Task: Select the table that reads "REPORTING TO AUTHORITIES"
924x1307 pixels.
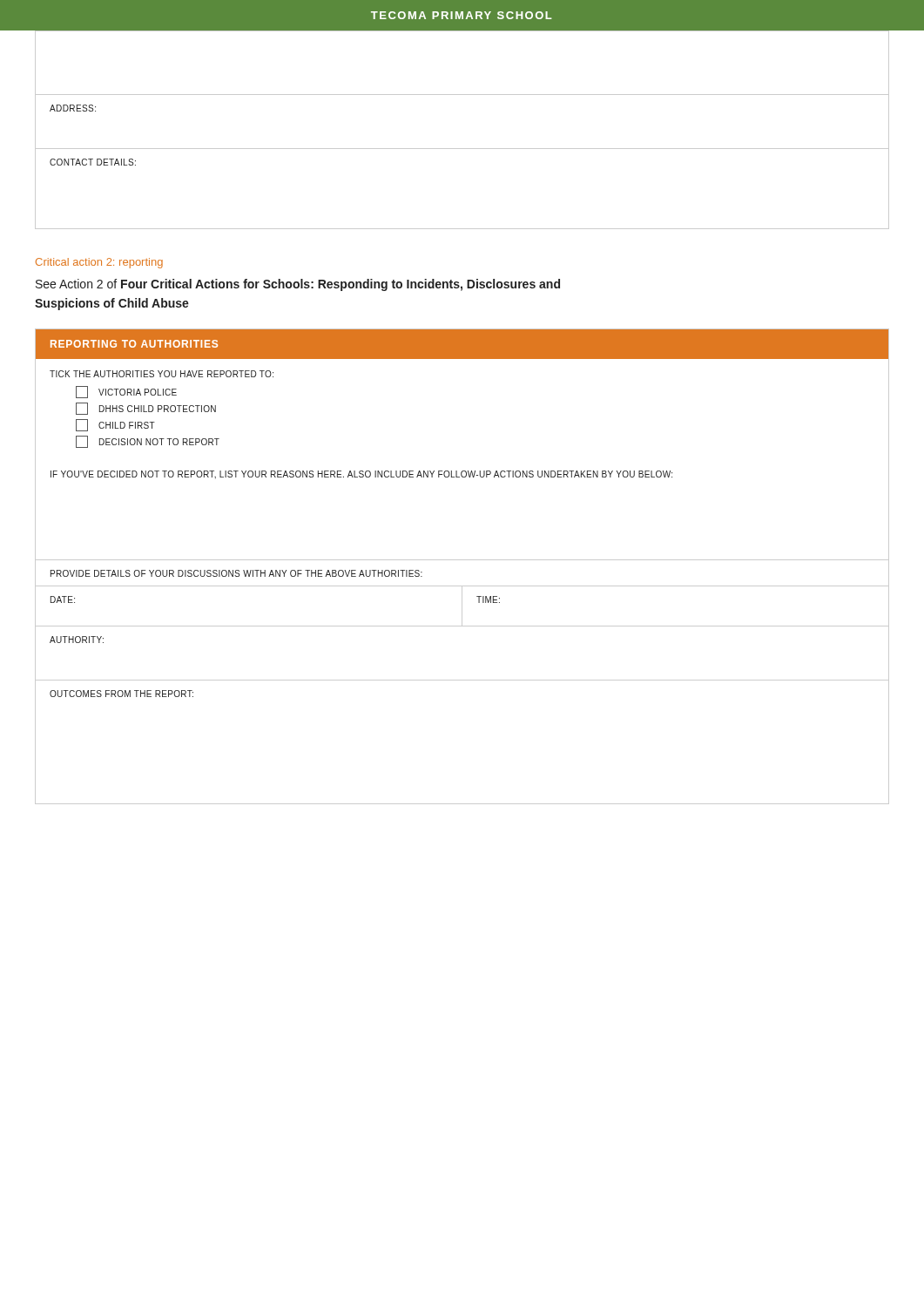Action: point(462,567)
